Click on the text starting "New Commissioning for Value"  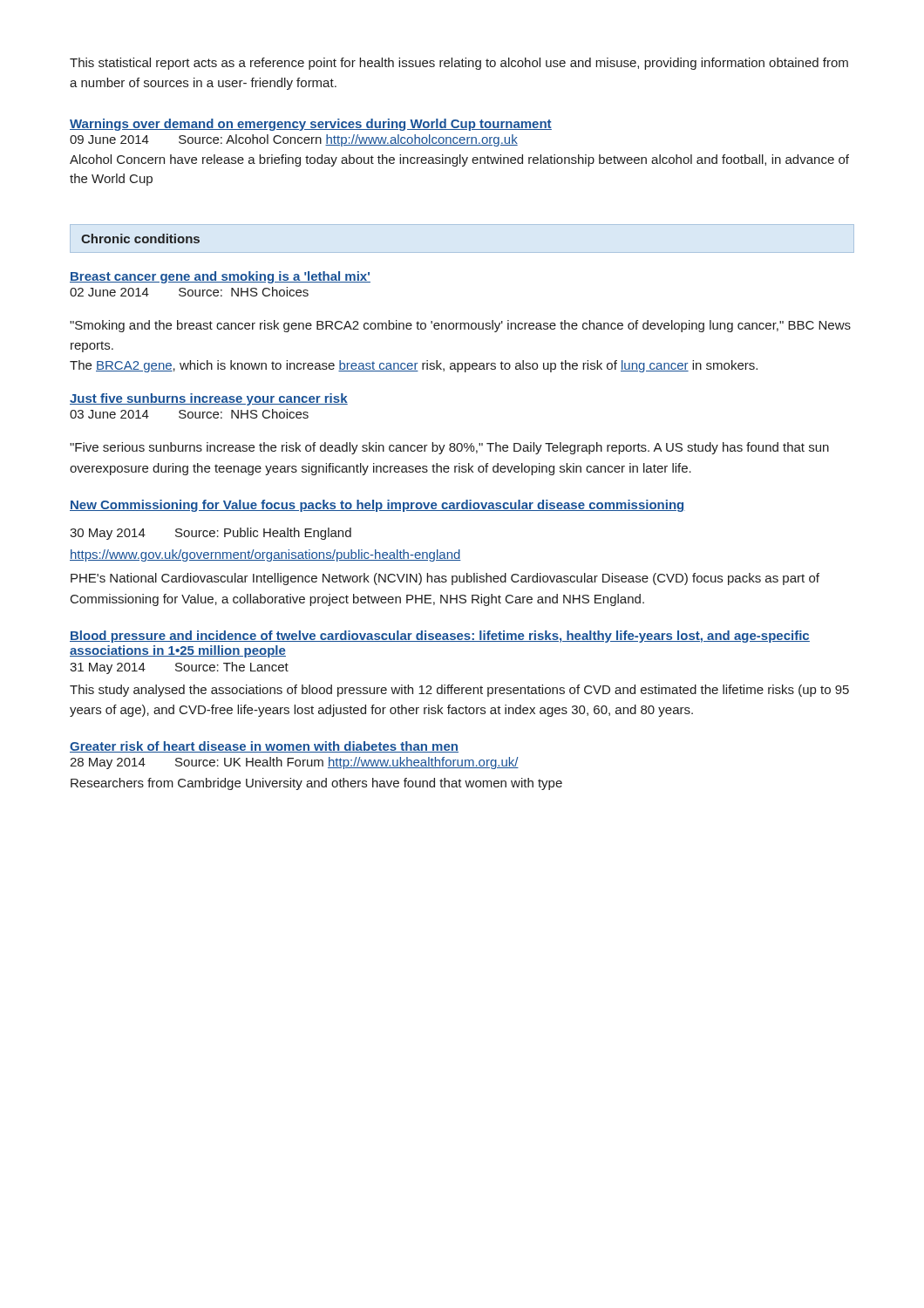(377, 504)
